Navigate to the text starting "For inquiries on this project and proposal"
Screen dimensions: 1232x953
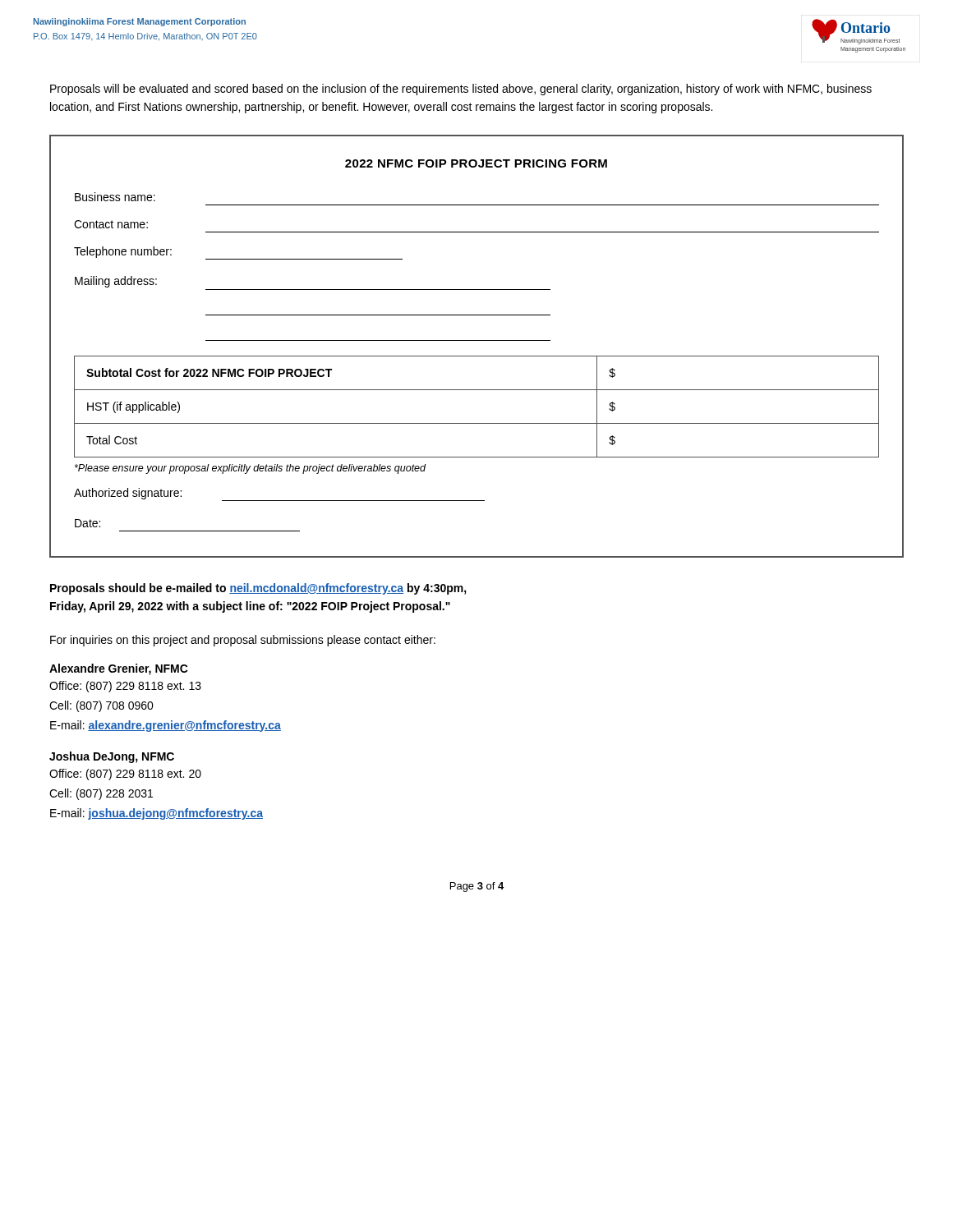(x=243, y=639)
